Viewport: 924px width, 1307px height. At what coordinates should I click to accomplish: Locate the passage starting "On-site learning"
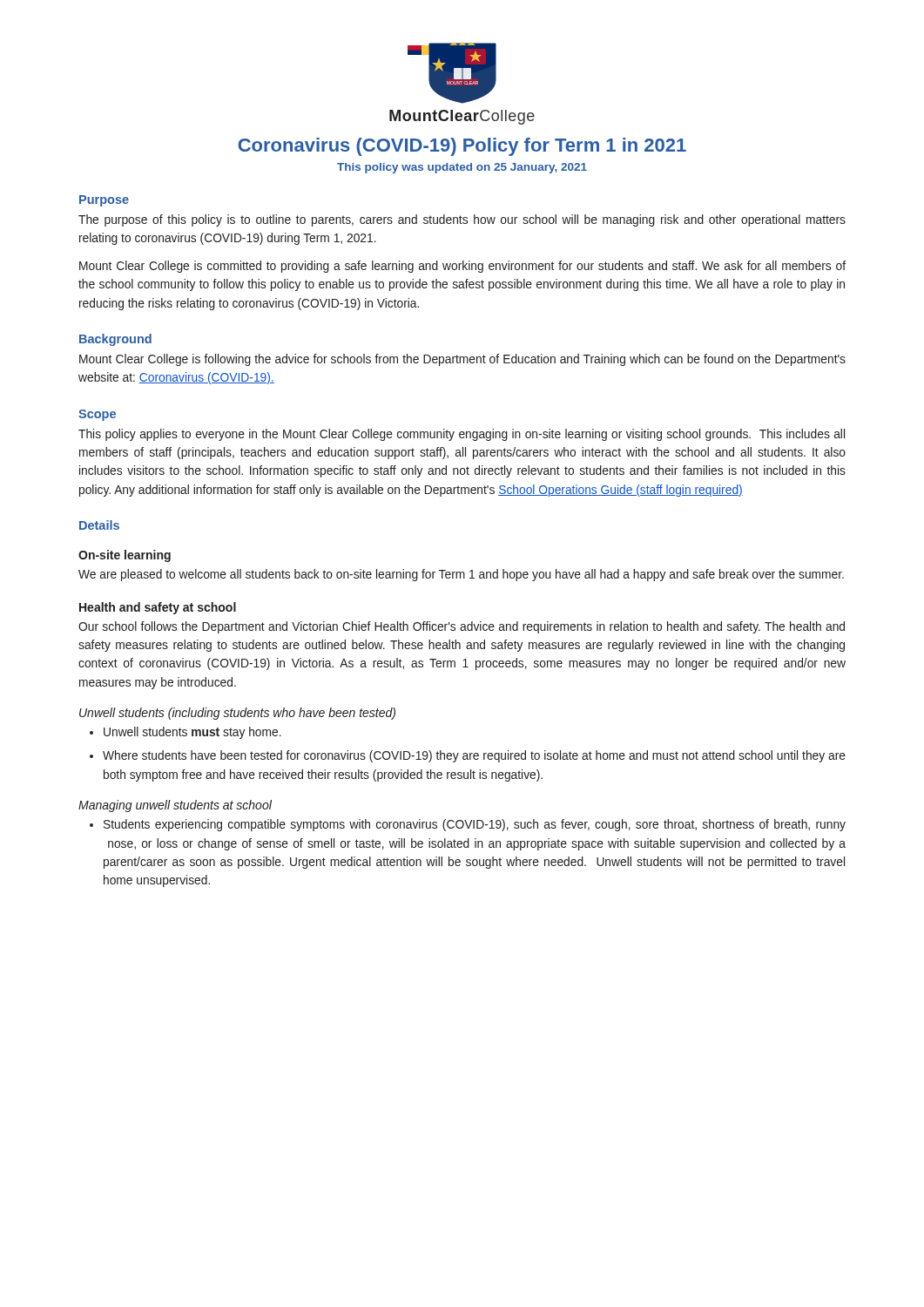125,555
